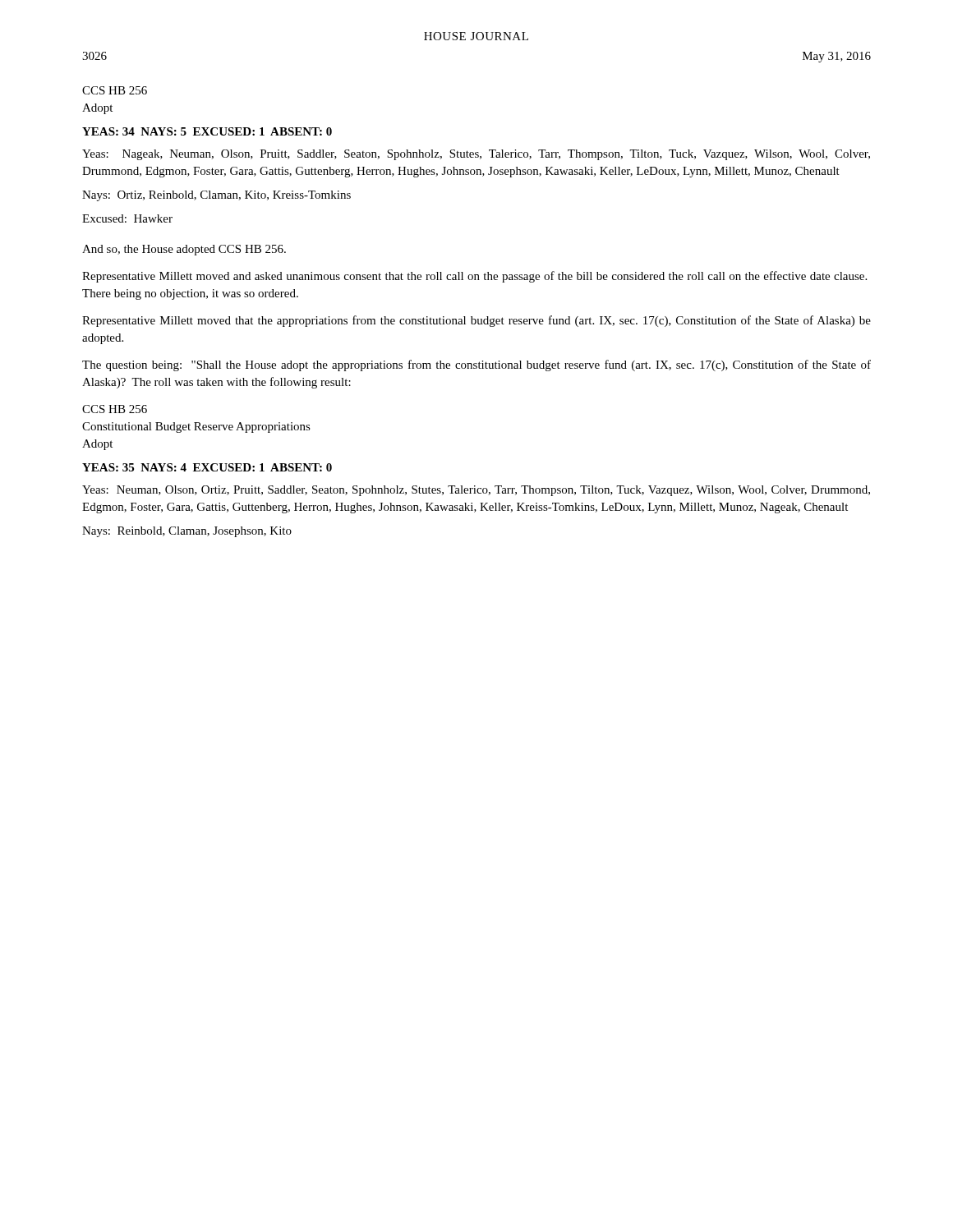Point to the block starting "Yeas: Nageak, Neuman, Olson, Pruitt, Saddler, Seaton, Spohnholz,"
953x1232 pixels.
(x=476, y=163)
